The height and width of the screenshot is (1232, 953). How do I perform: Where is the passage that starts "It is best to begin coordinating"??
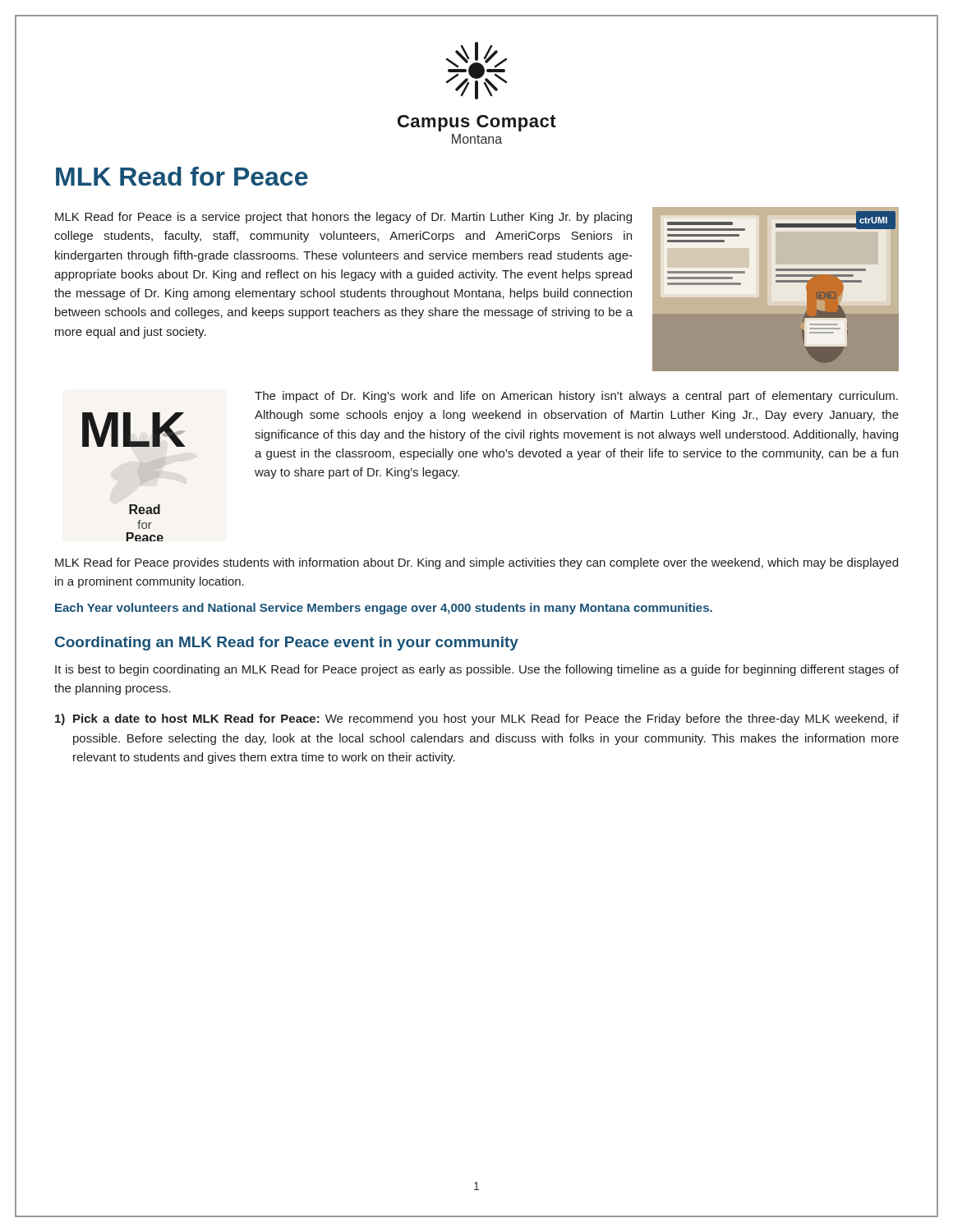tap(476, 678)
